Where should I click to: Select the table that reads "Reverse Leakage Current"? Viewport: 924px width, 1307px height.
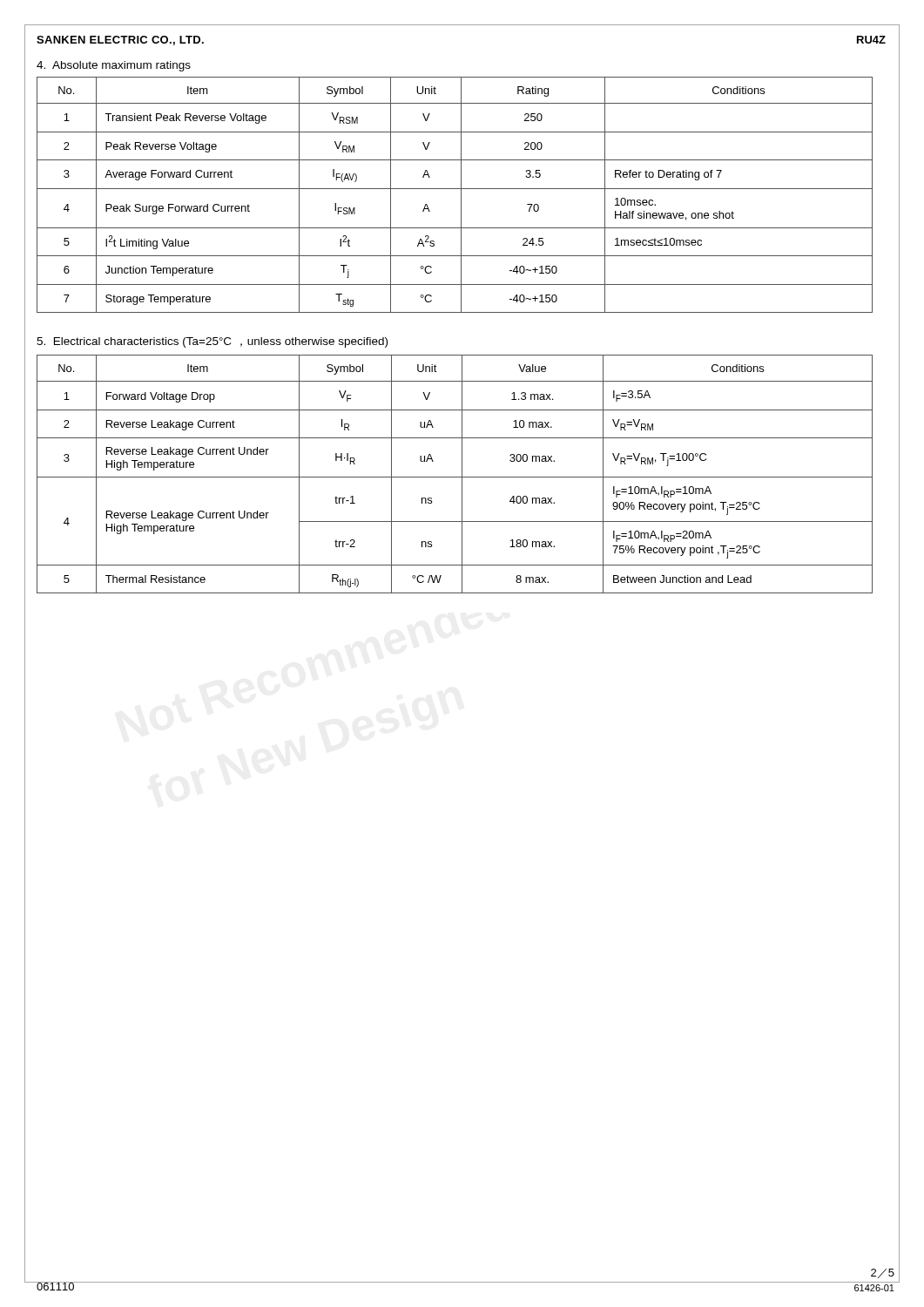(x=466, y=474)
